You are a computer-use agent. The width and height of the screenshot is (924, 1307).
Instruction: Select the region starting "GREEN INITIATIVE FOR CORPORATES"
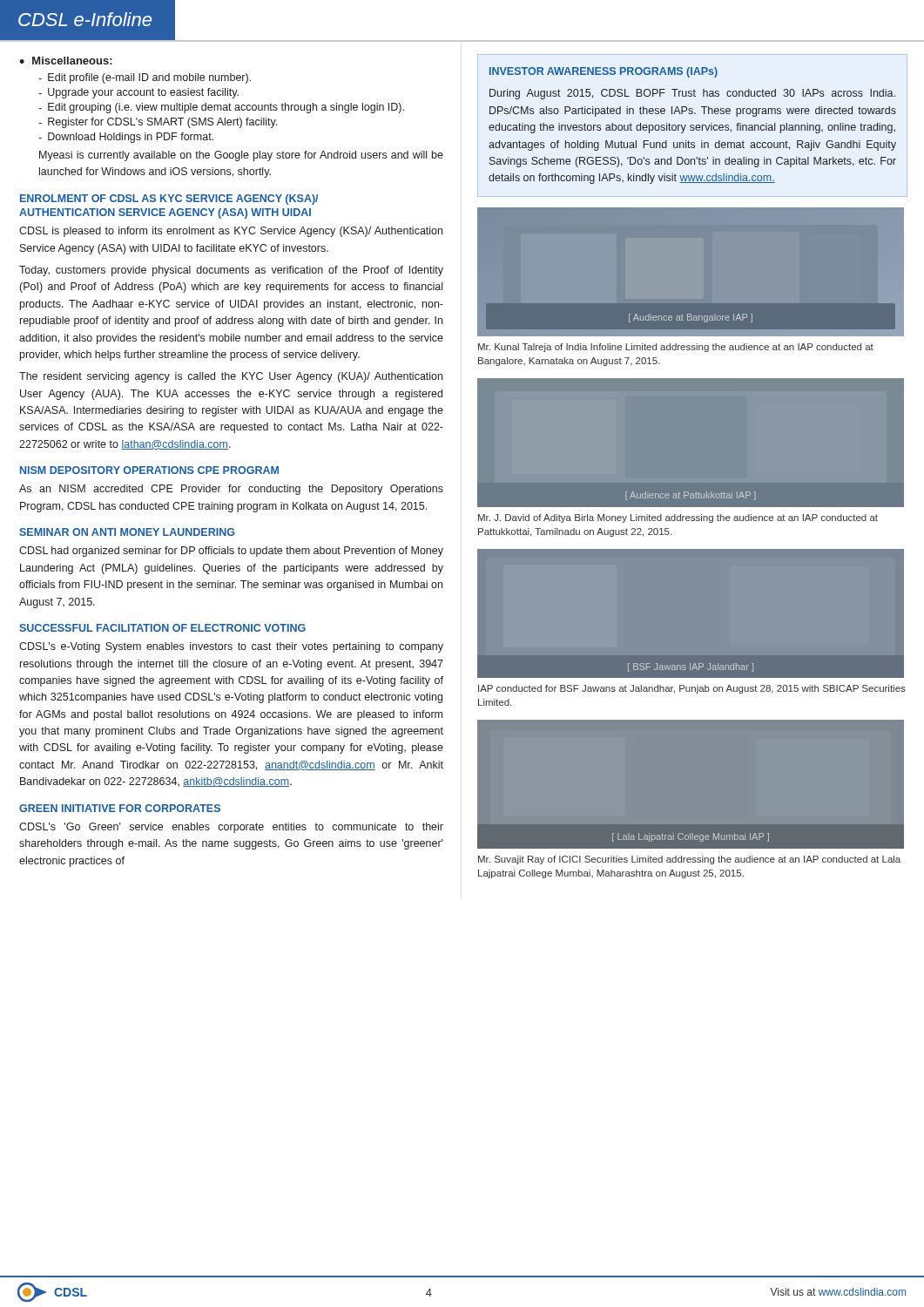click(x=120, y=808)
